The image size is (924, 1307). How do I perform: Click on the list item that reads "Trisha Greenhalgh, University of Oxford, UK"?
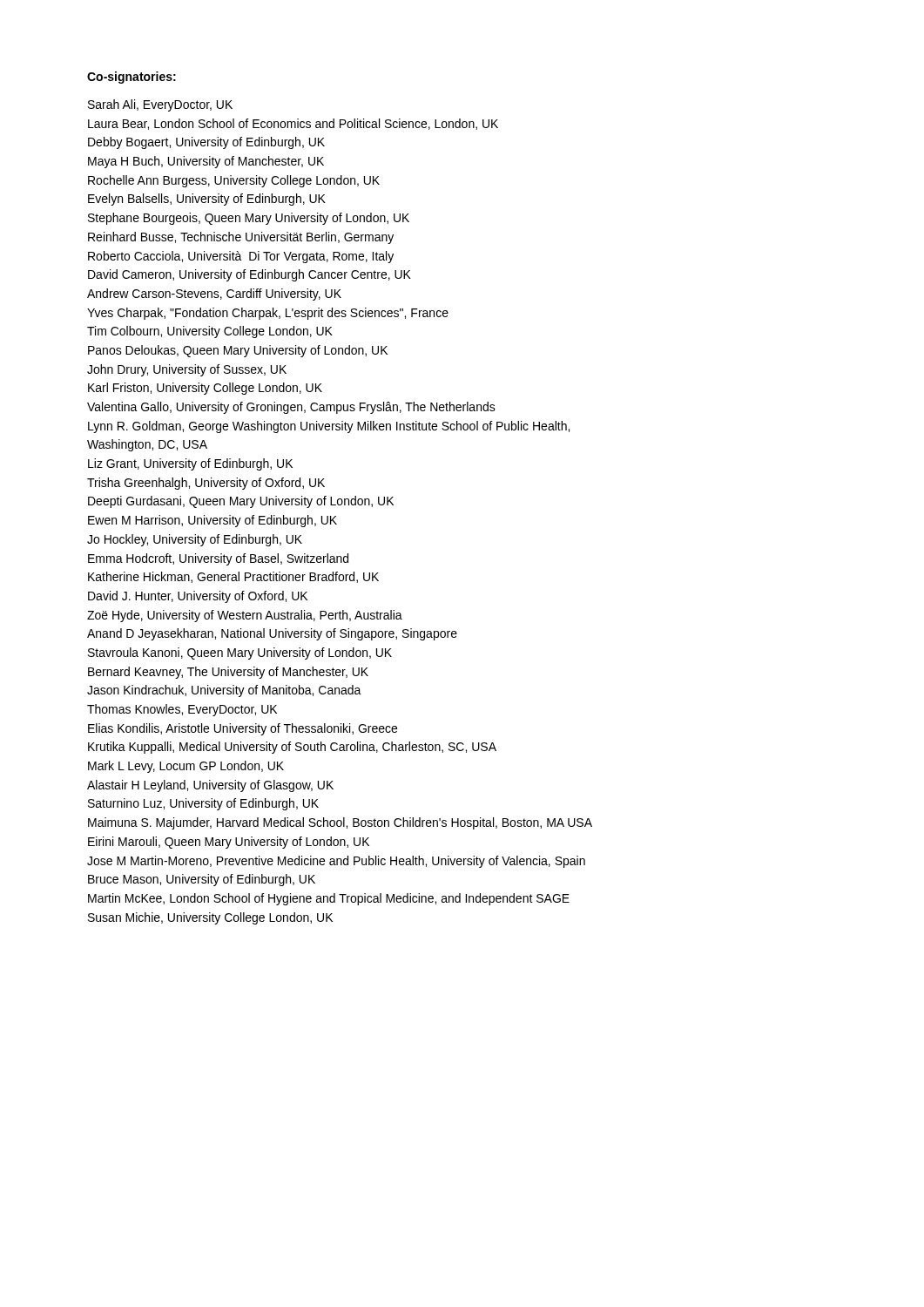click(206, 482)
